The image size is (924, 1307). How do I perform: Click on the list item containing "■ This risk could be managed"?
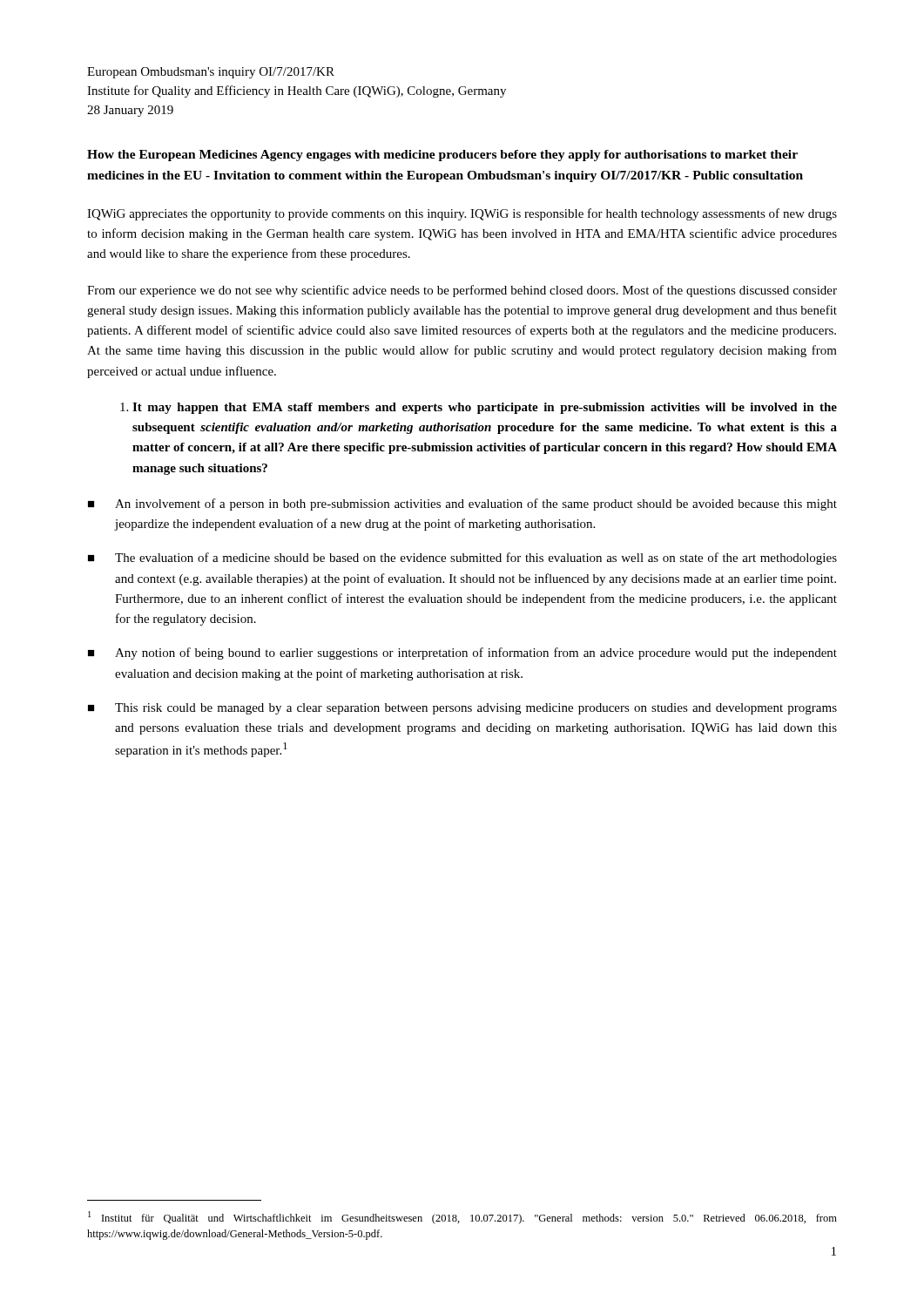coord(462,729)
